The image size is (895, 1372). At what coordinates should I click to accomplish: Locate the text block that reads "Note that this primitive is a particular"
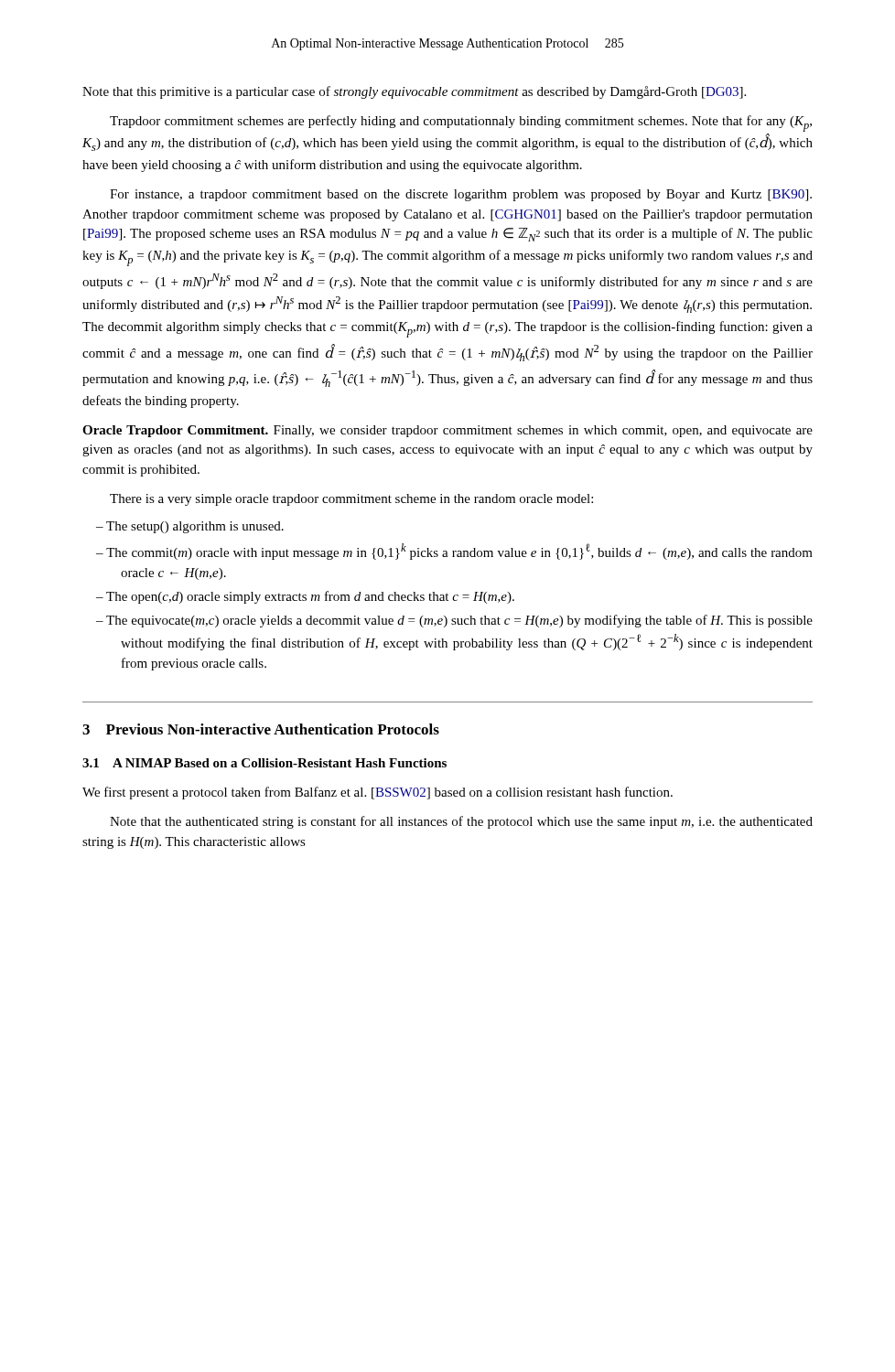(415, 91)
